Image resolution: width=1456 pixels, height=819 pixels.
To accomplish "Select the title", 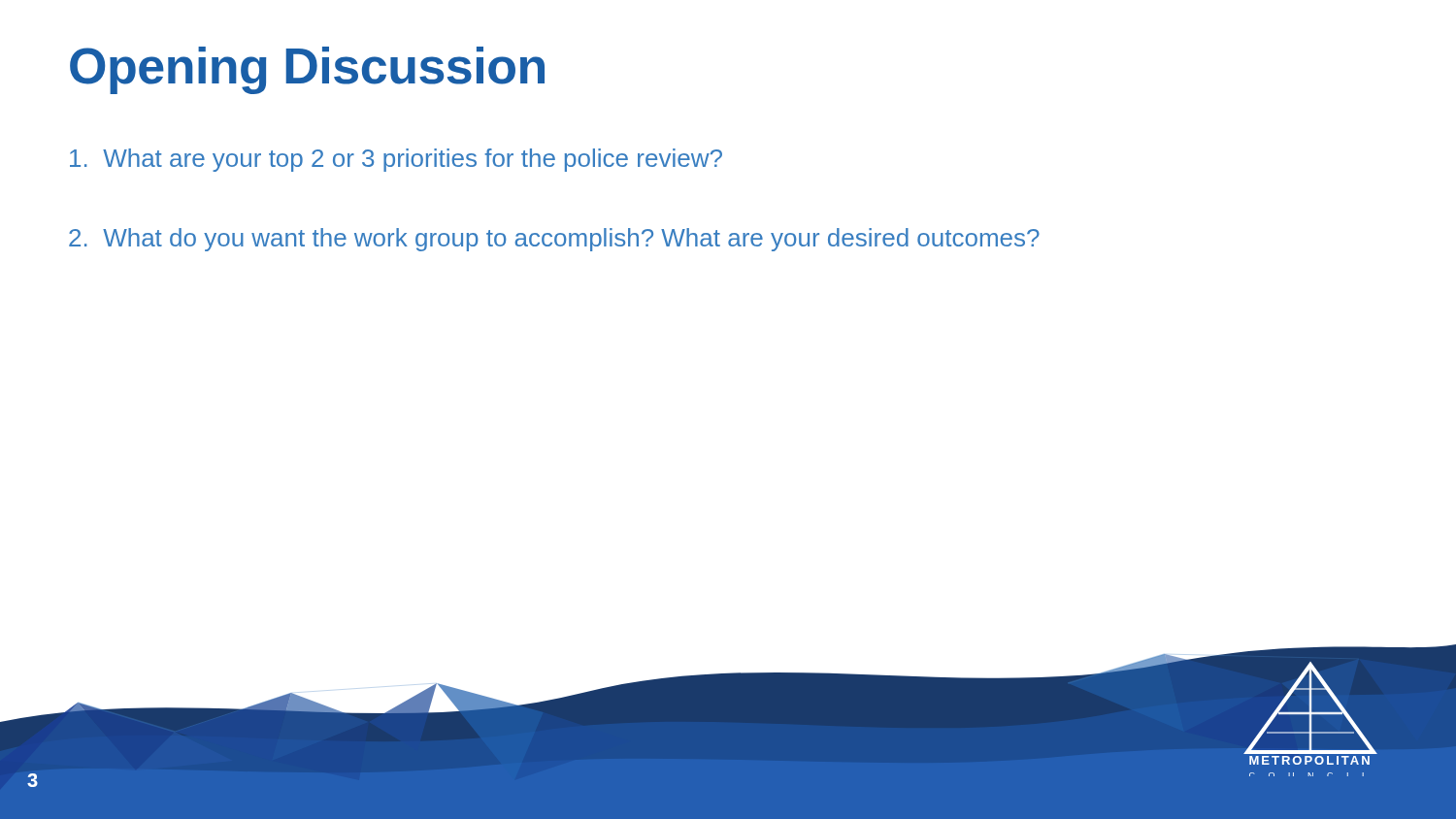I will pyautogui.click(x=308, y=66).
